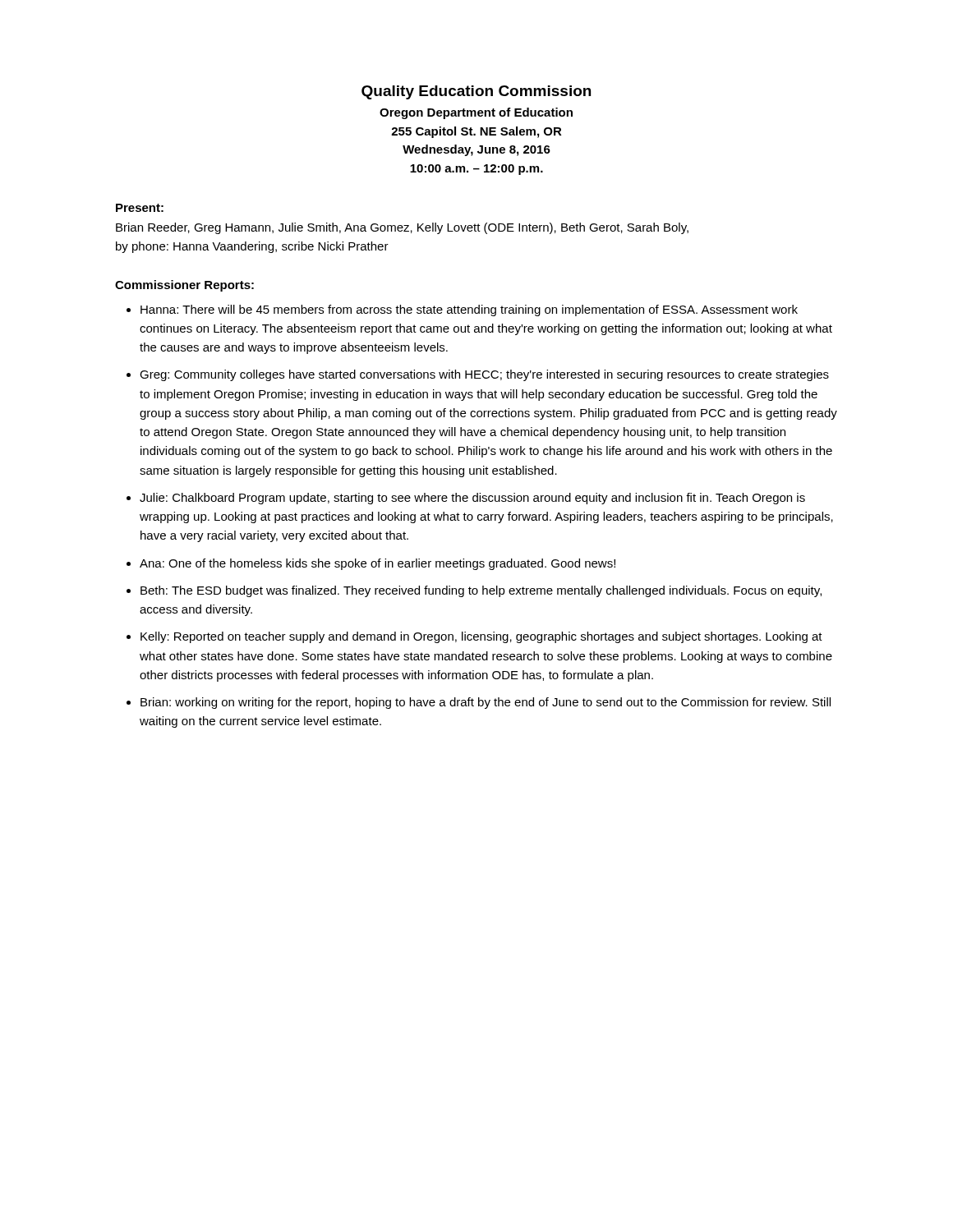Click on the list item containing "Beth: The ESD budget was finalized. They"

point(481,599)
